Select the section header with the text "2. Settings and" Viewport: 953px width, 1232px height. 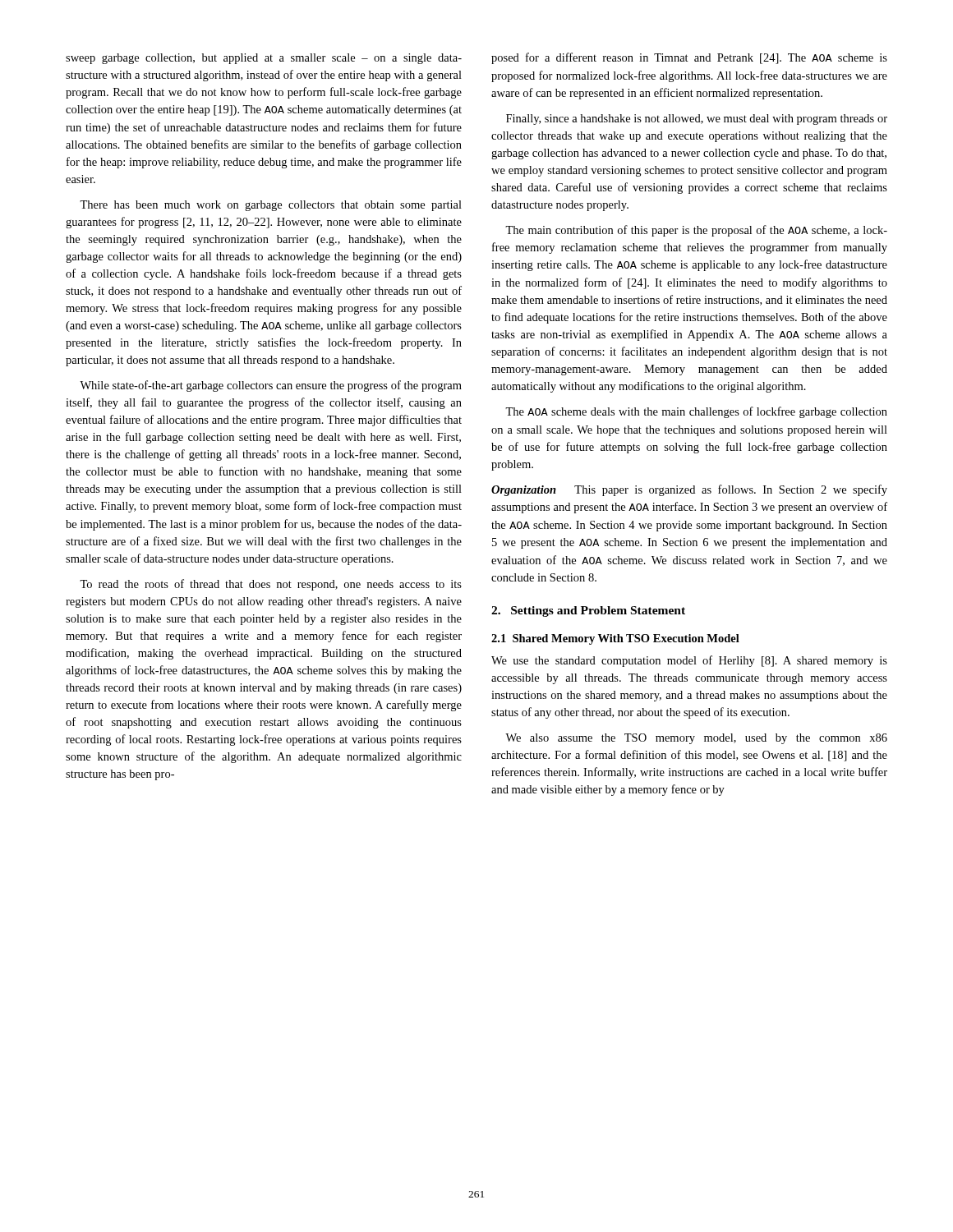(689, 611)
